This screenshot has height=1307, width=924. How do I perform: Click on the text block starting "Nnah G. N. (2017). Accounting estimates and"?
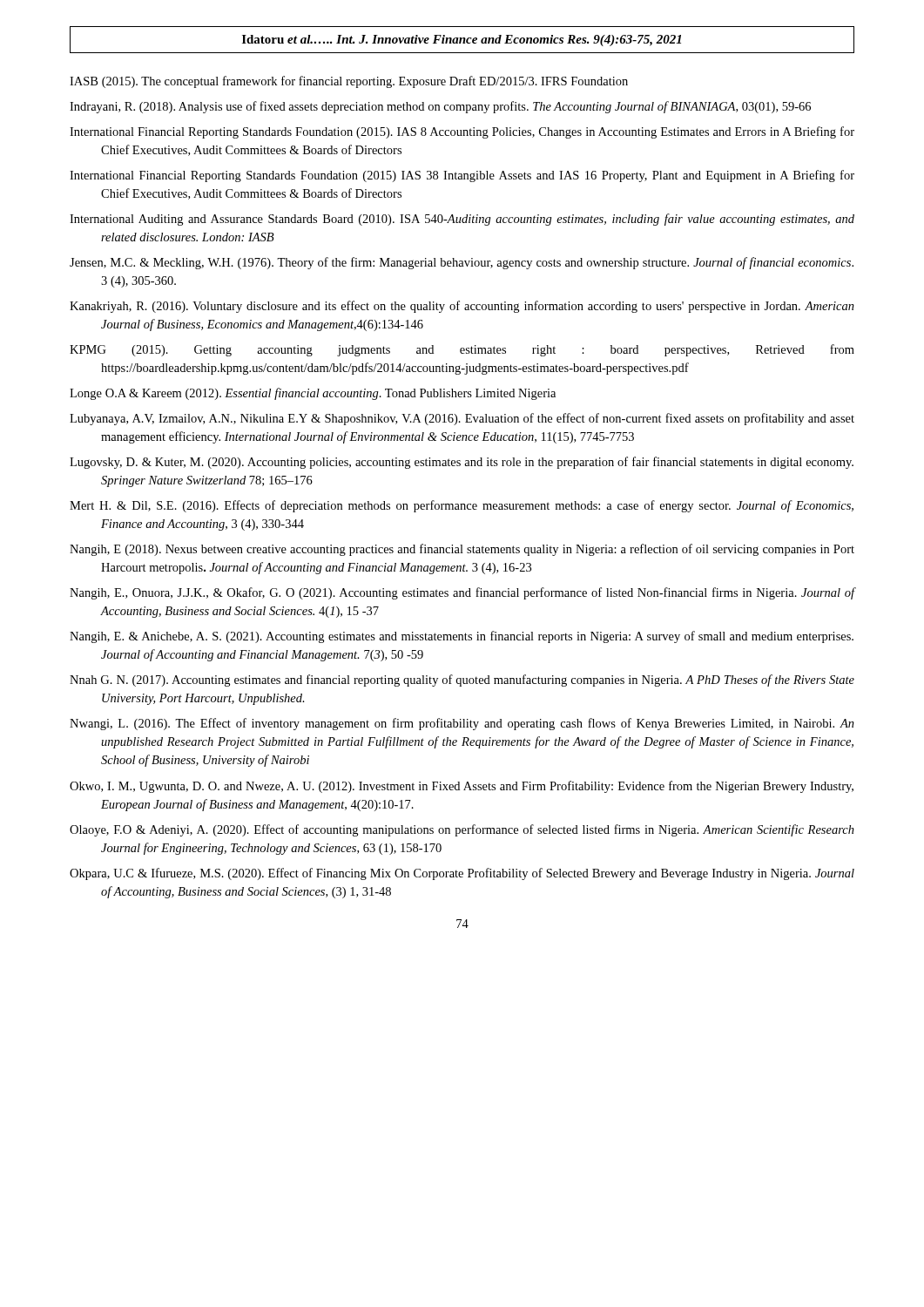point(462,689)
